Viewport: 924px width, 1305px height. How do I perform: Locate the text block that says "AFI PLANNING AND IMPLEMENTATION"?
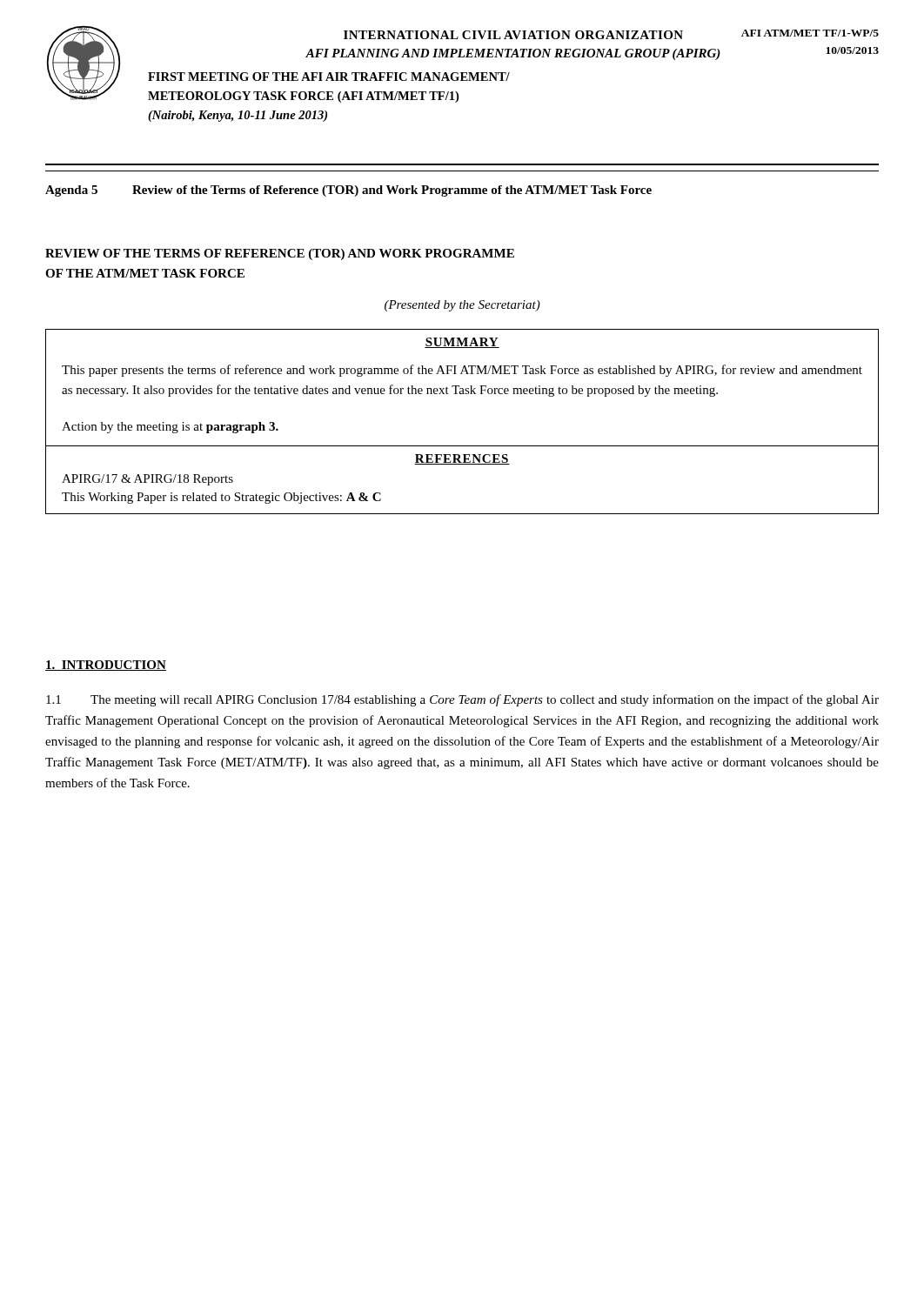click(x=513, y=53)
